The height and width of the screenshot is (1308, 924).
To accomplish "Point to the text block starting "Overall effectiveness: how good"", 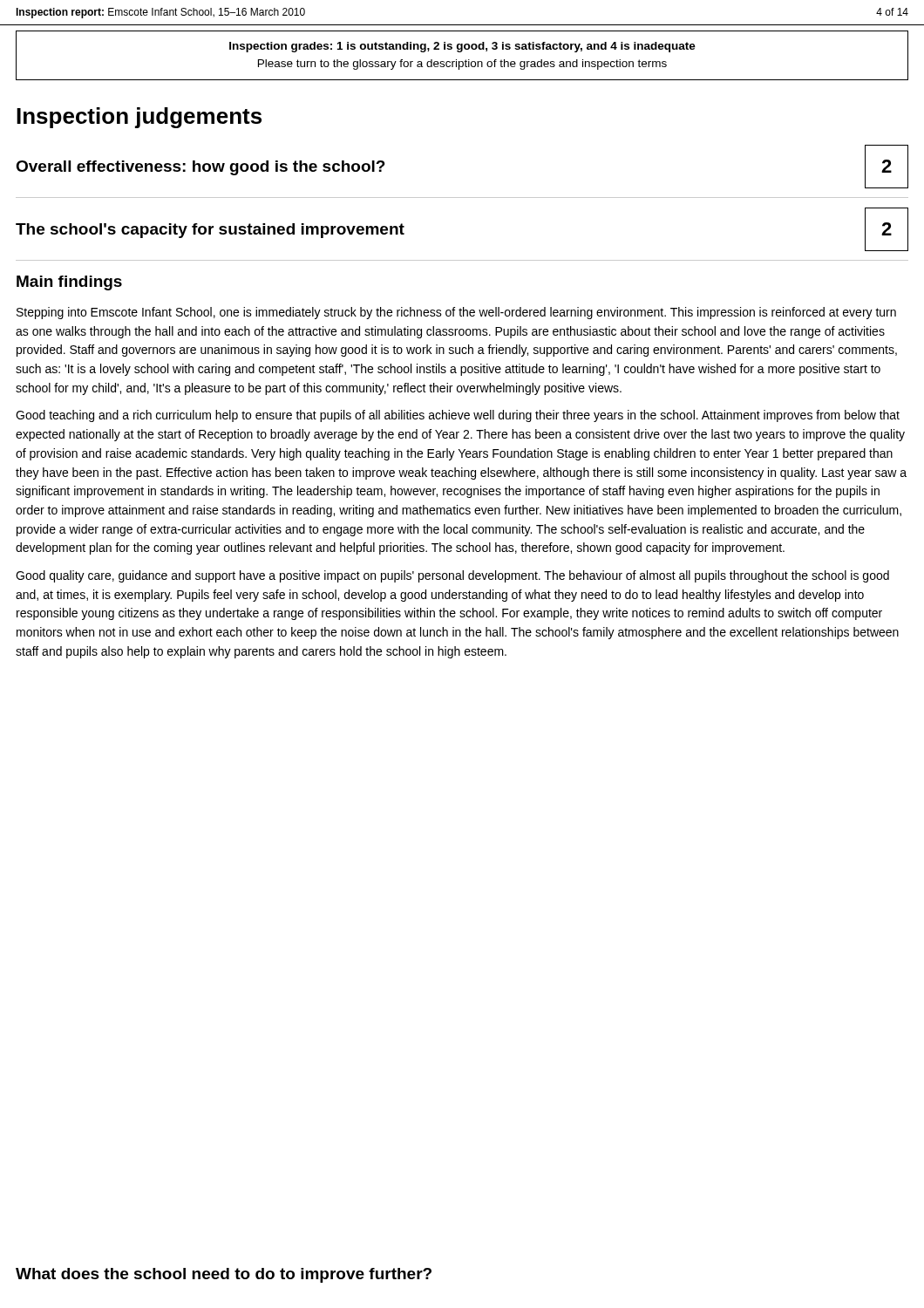I will [x=201, y=166].
